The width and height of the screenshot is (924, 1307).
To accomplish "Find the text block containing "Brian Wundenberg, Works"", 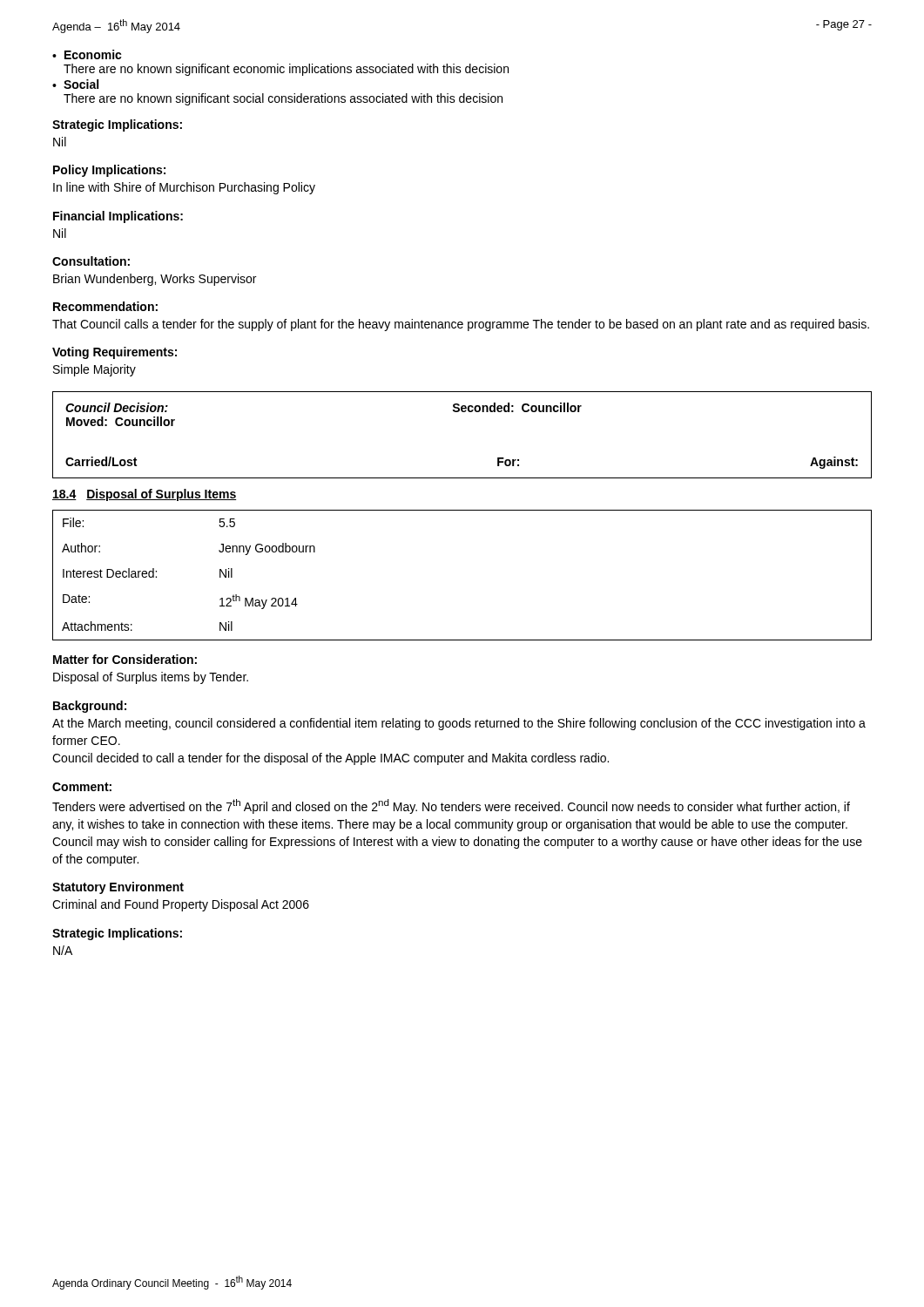I will pos(154,279).
